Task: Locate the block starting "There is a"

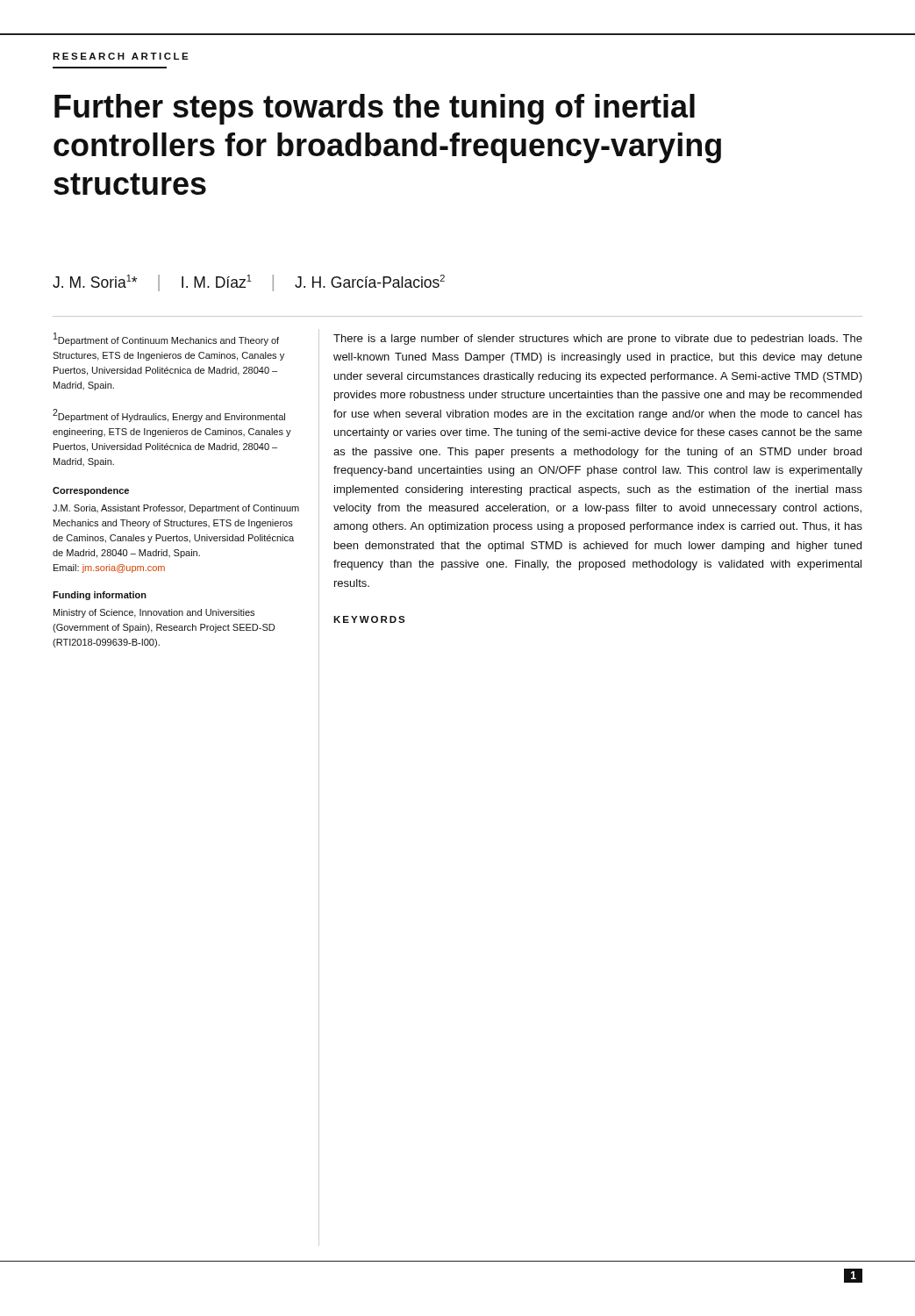Action: coord(598,460)
